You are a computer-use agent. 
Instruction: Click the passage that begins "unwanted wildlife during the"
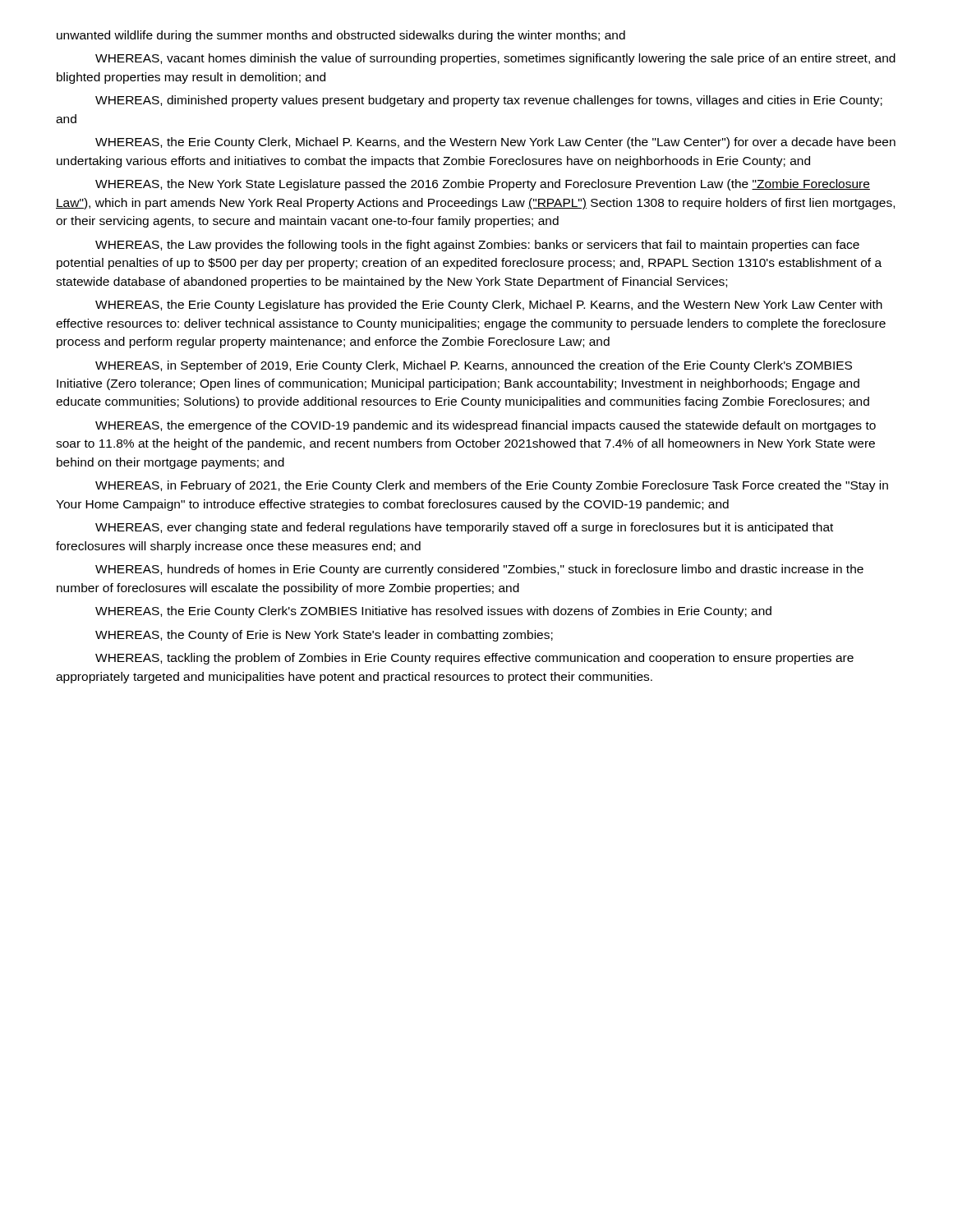pos(476,356)
